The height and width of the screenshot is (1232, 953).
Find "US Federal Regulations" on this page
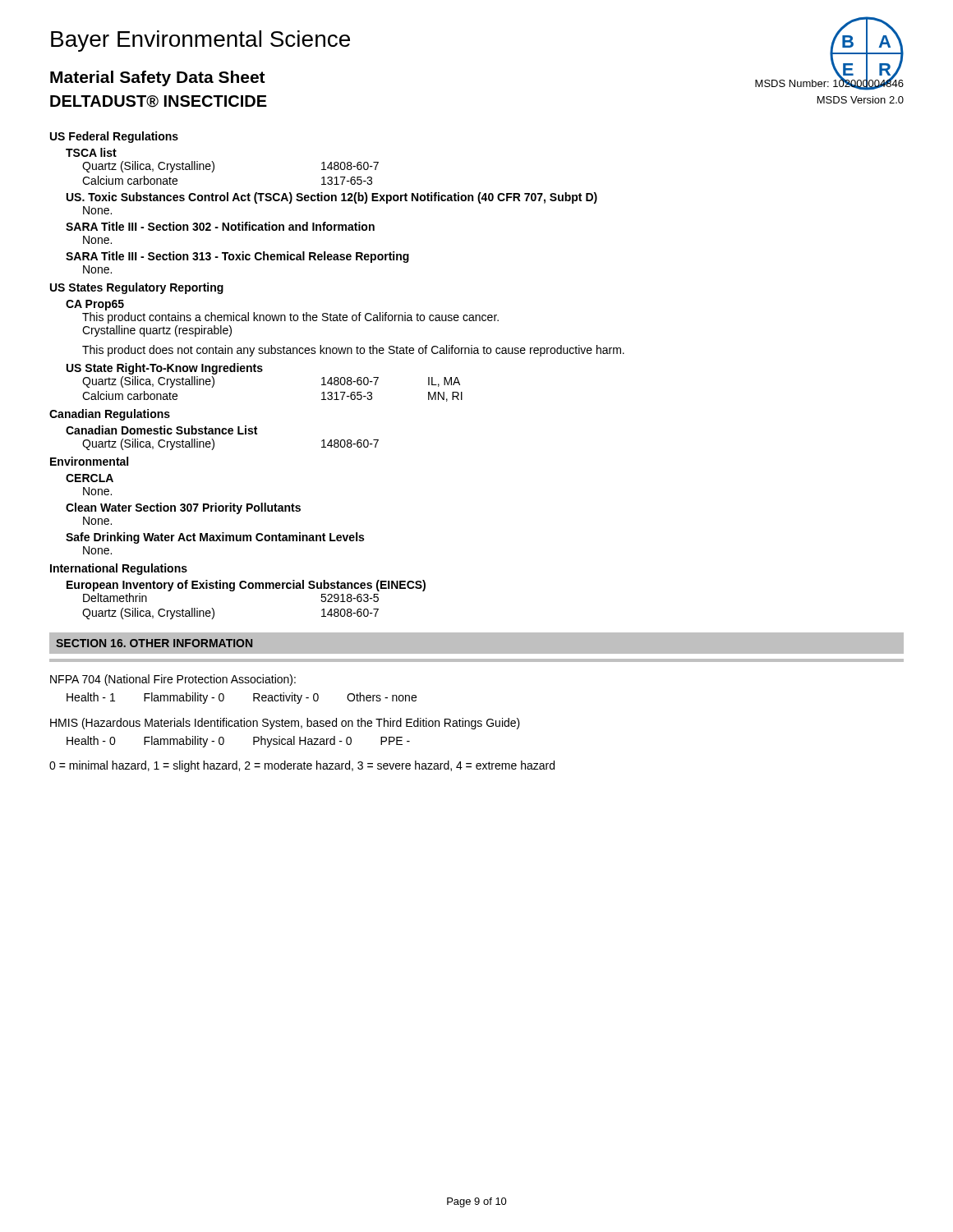coord(114,136)
